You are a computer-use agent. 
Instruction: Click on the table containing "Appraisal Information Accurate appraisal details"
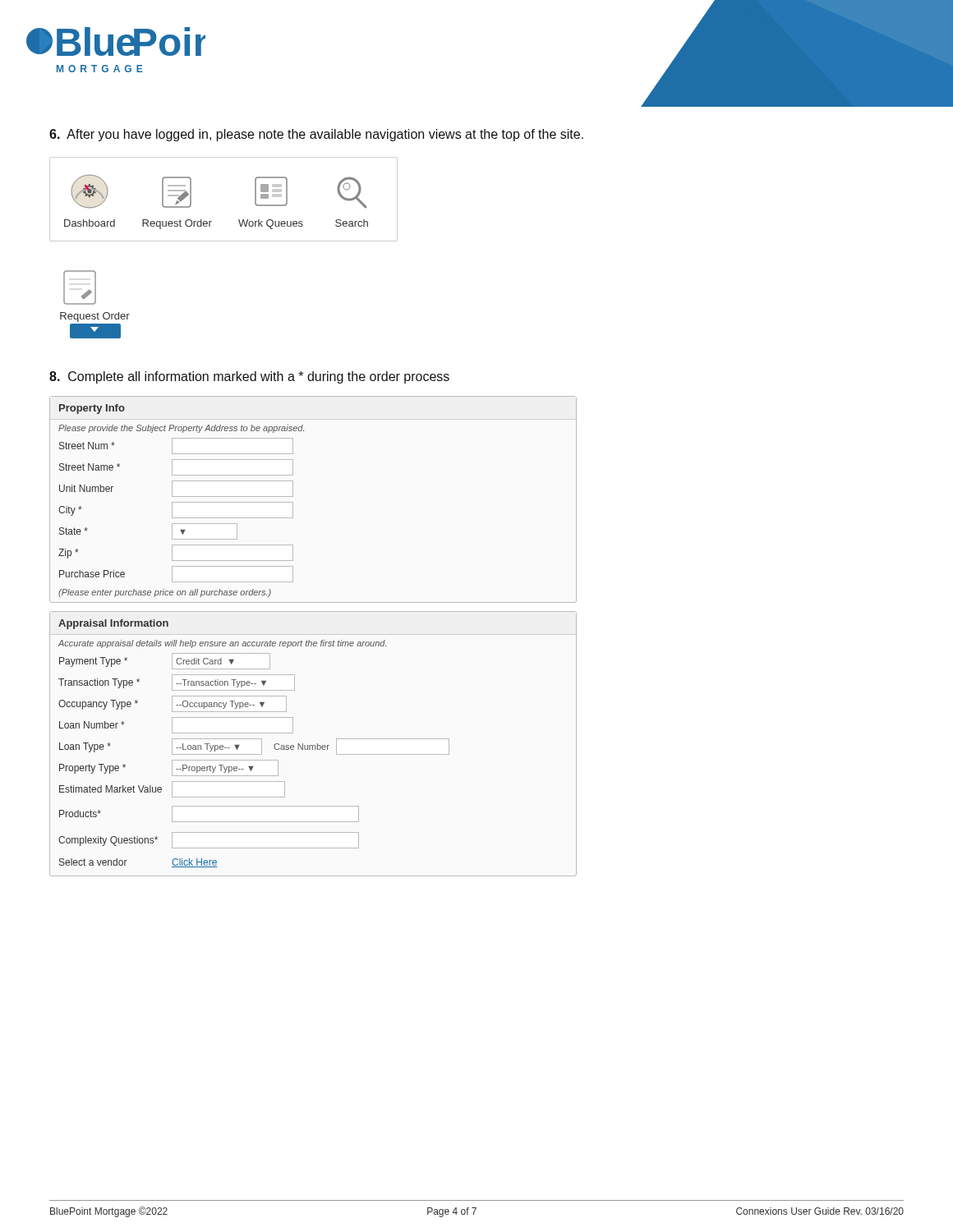point(313,744)
